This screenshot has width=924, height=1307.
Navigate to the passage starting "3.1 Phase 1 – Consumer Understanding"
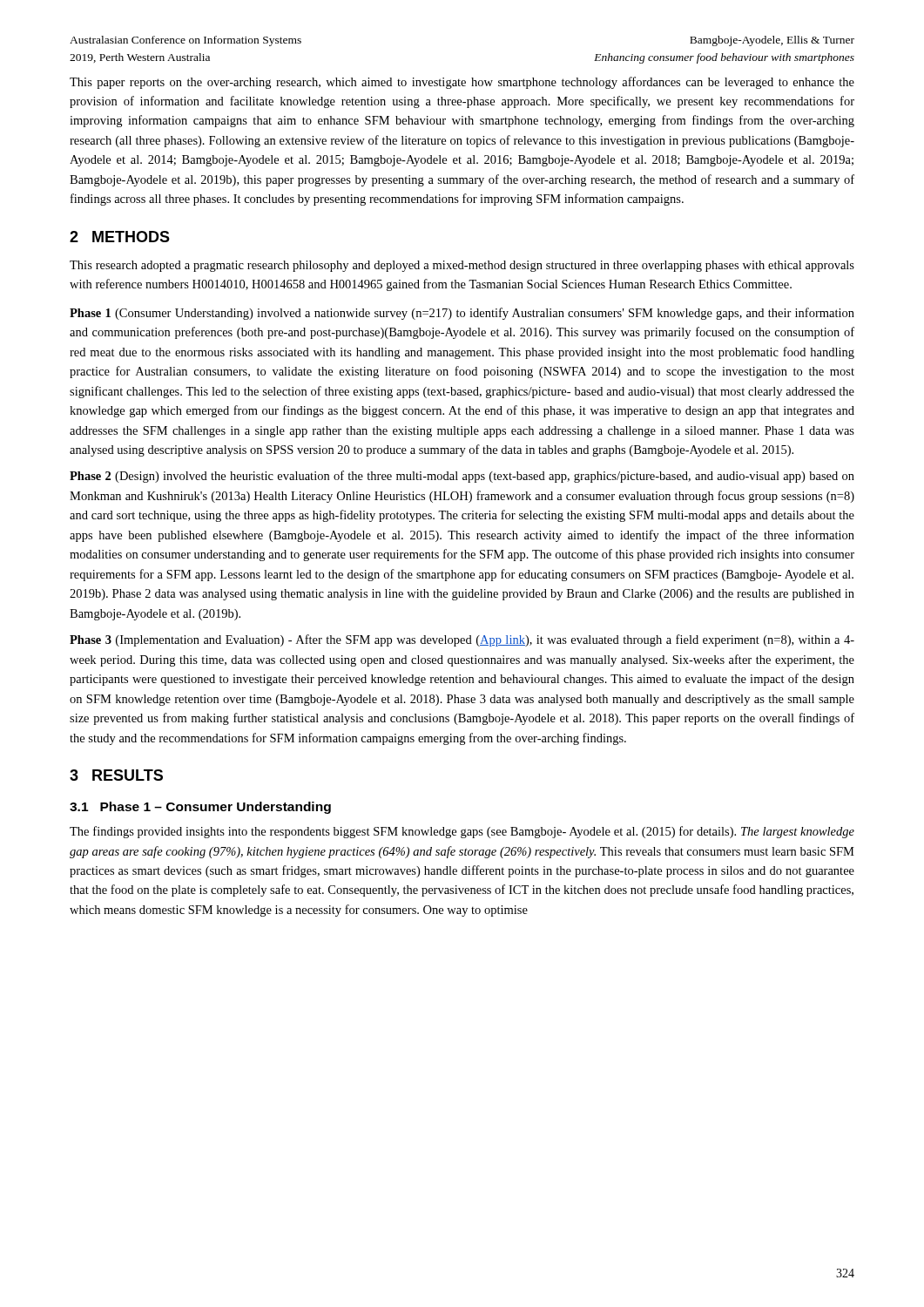201,806
